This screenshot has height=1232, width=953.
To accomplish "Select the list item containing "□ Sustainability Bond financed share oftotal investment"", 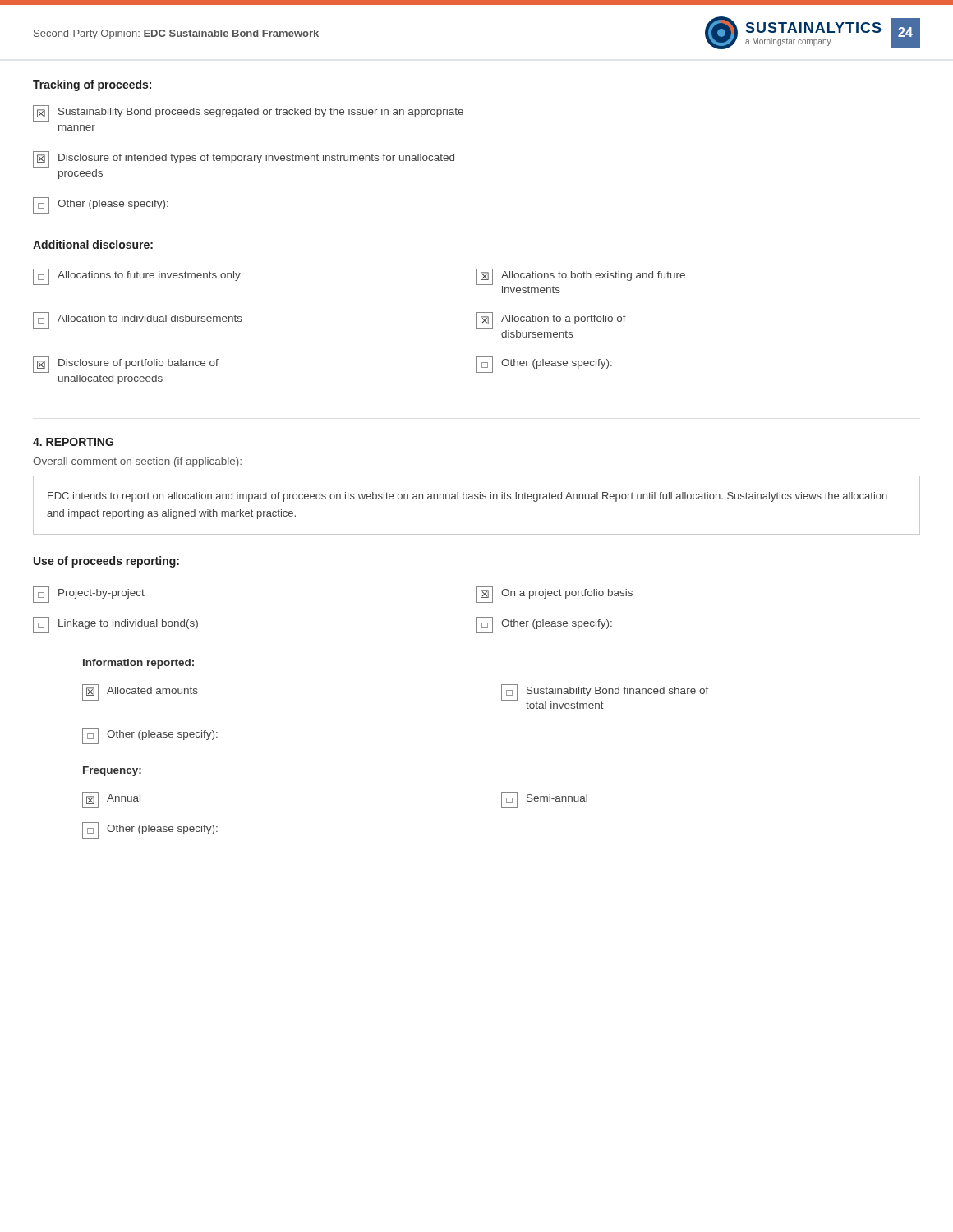I will [x=605, y=698].
